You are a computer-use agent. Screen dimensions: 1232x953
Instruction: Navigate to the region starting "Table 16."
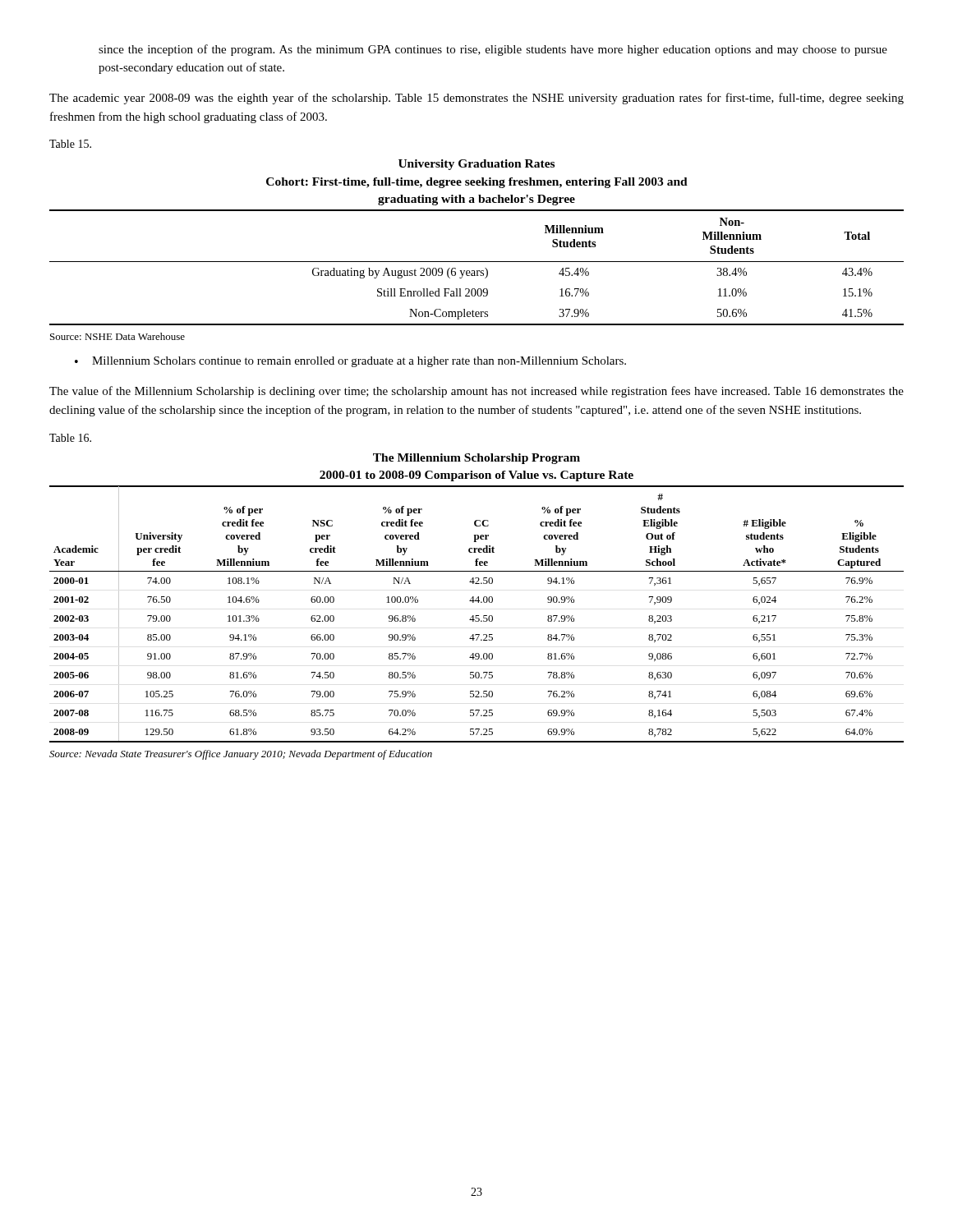tap(71, 438)
